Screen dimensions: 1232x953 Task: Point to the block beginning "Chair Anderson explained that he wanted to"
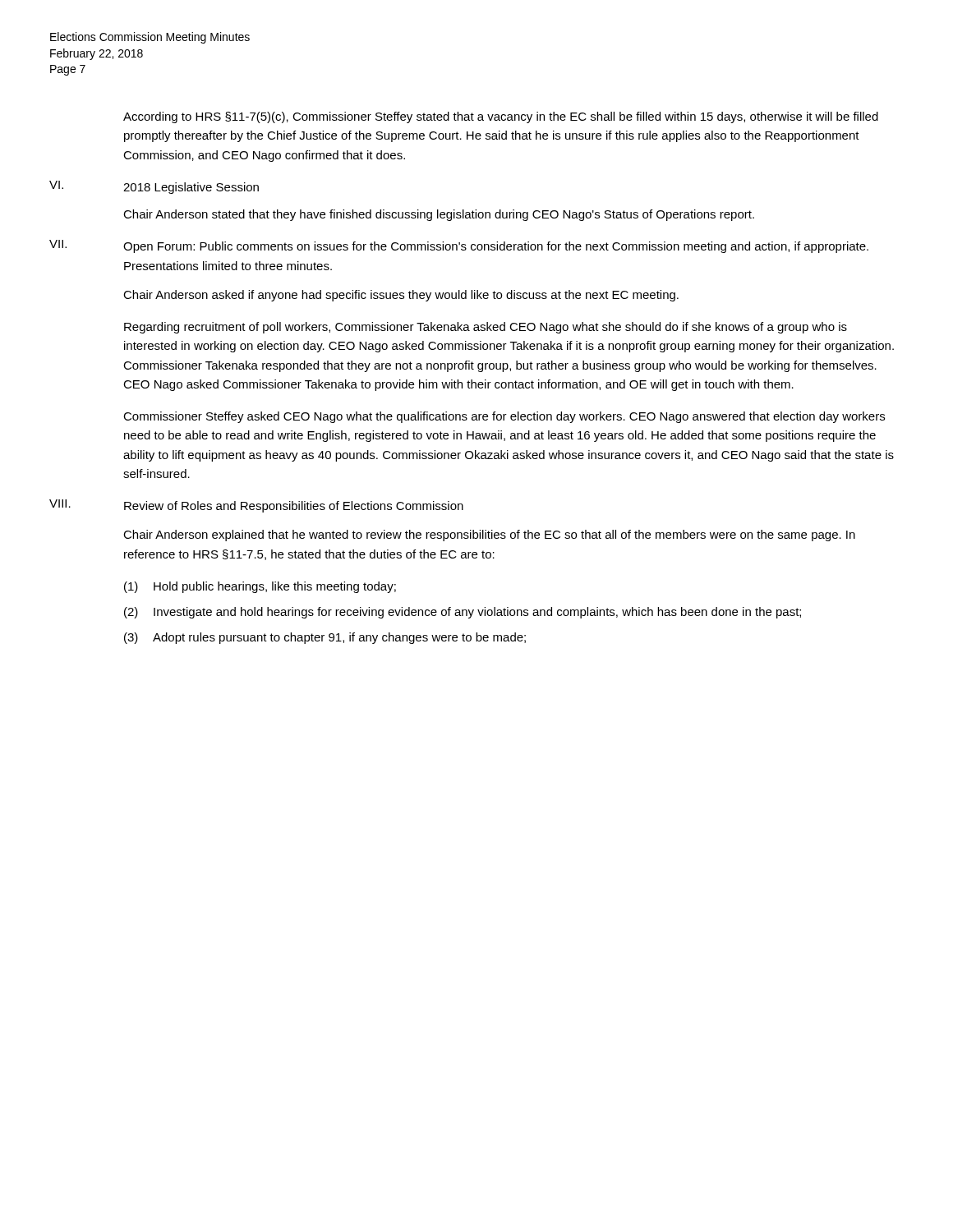(x=489, y=544)
